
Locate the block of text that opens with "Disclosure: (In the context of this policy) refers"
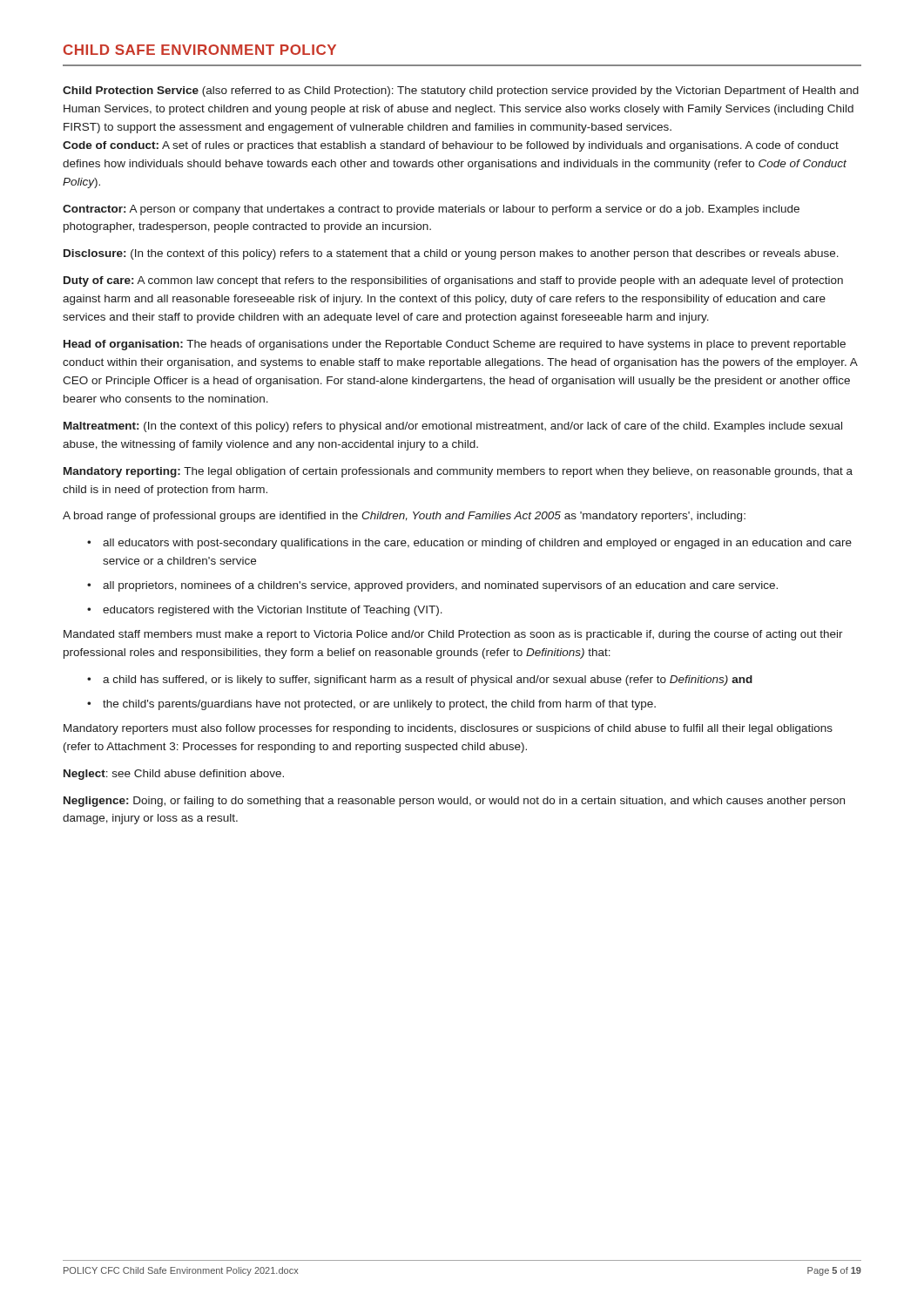pos(451,253)
